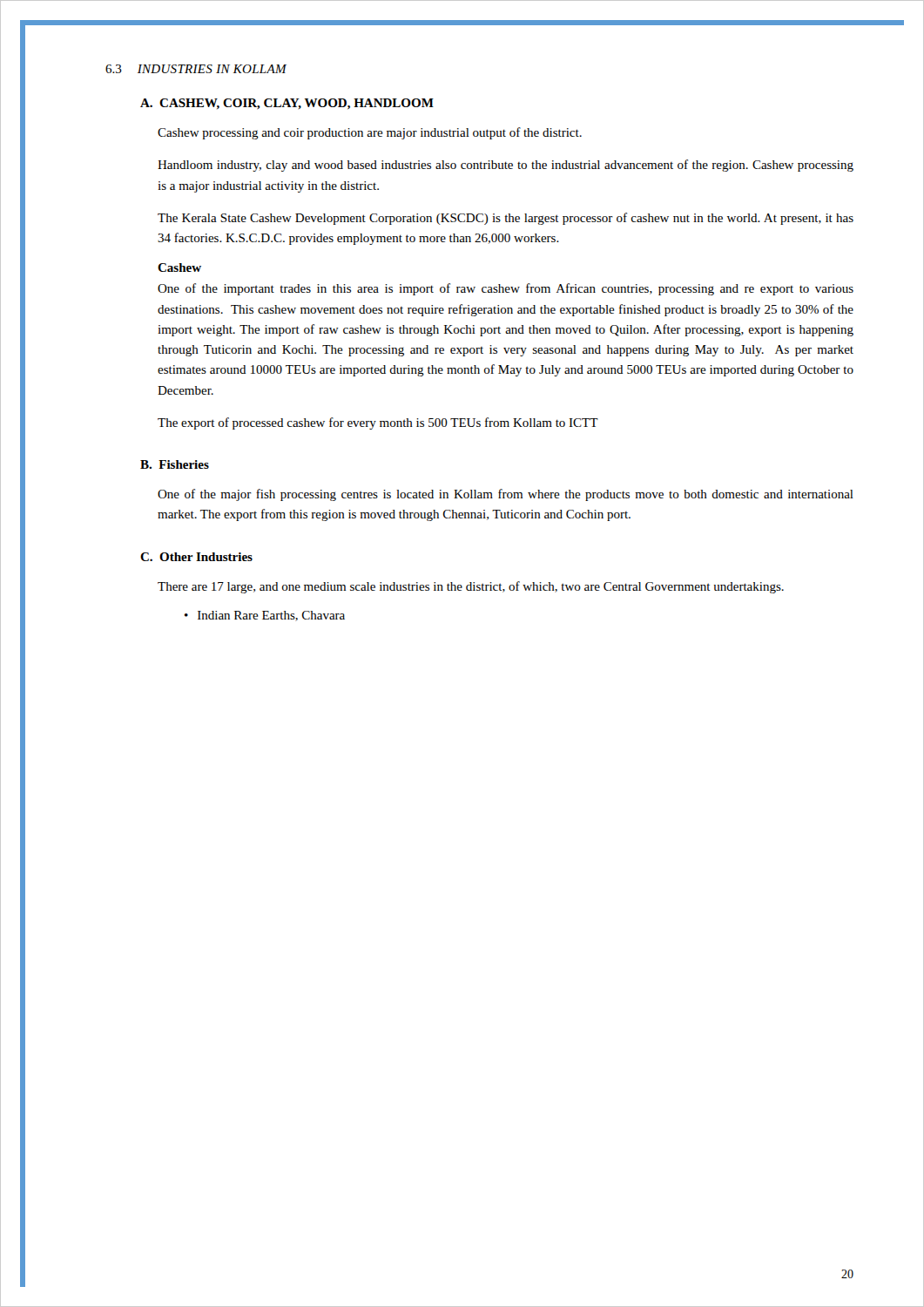Find the region starting "Indian Rare Earths, Chavara"

coord(265,616)
